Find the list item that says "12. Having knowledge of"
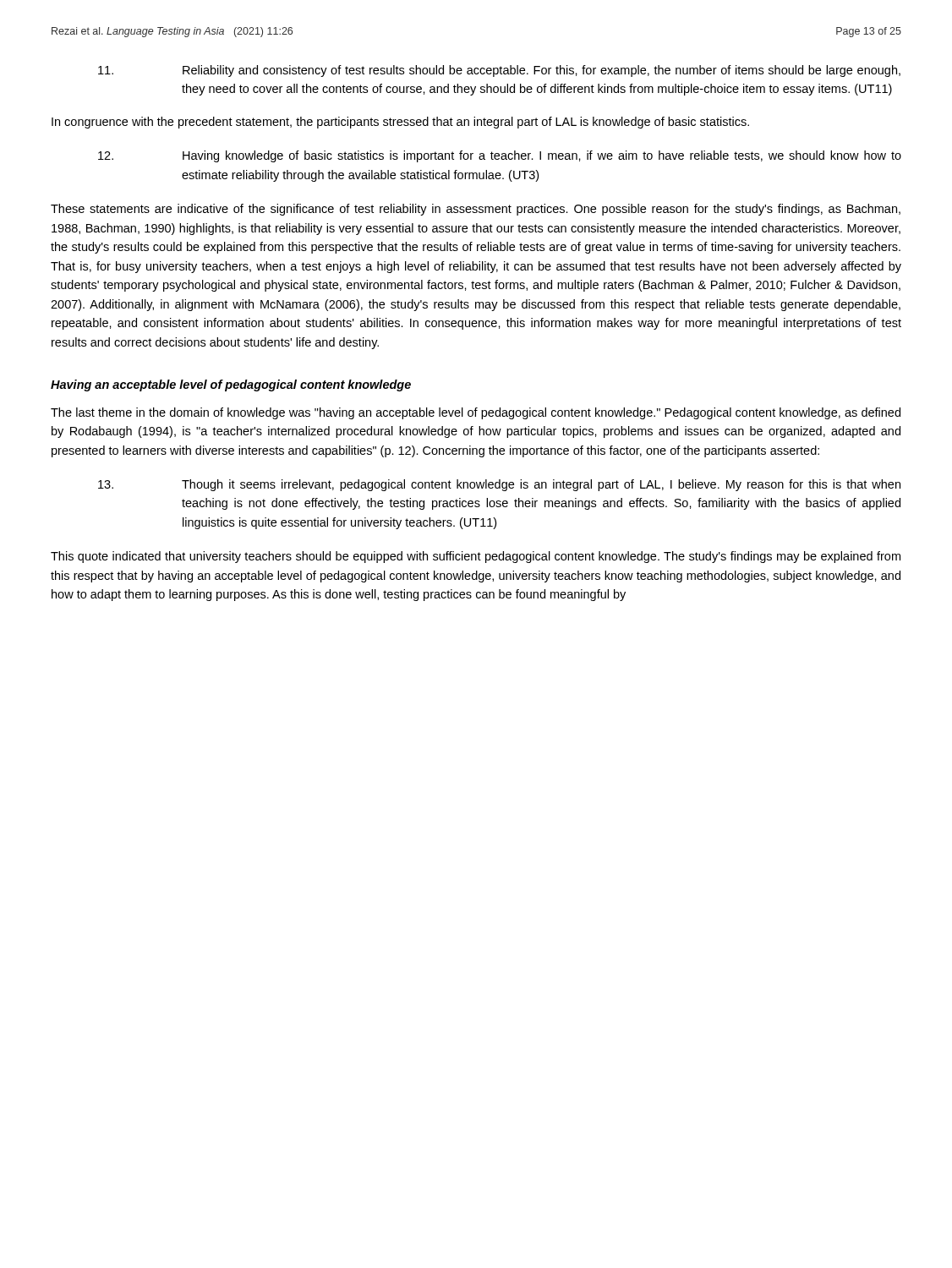 click(x=476, y=166)
